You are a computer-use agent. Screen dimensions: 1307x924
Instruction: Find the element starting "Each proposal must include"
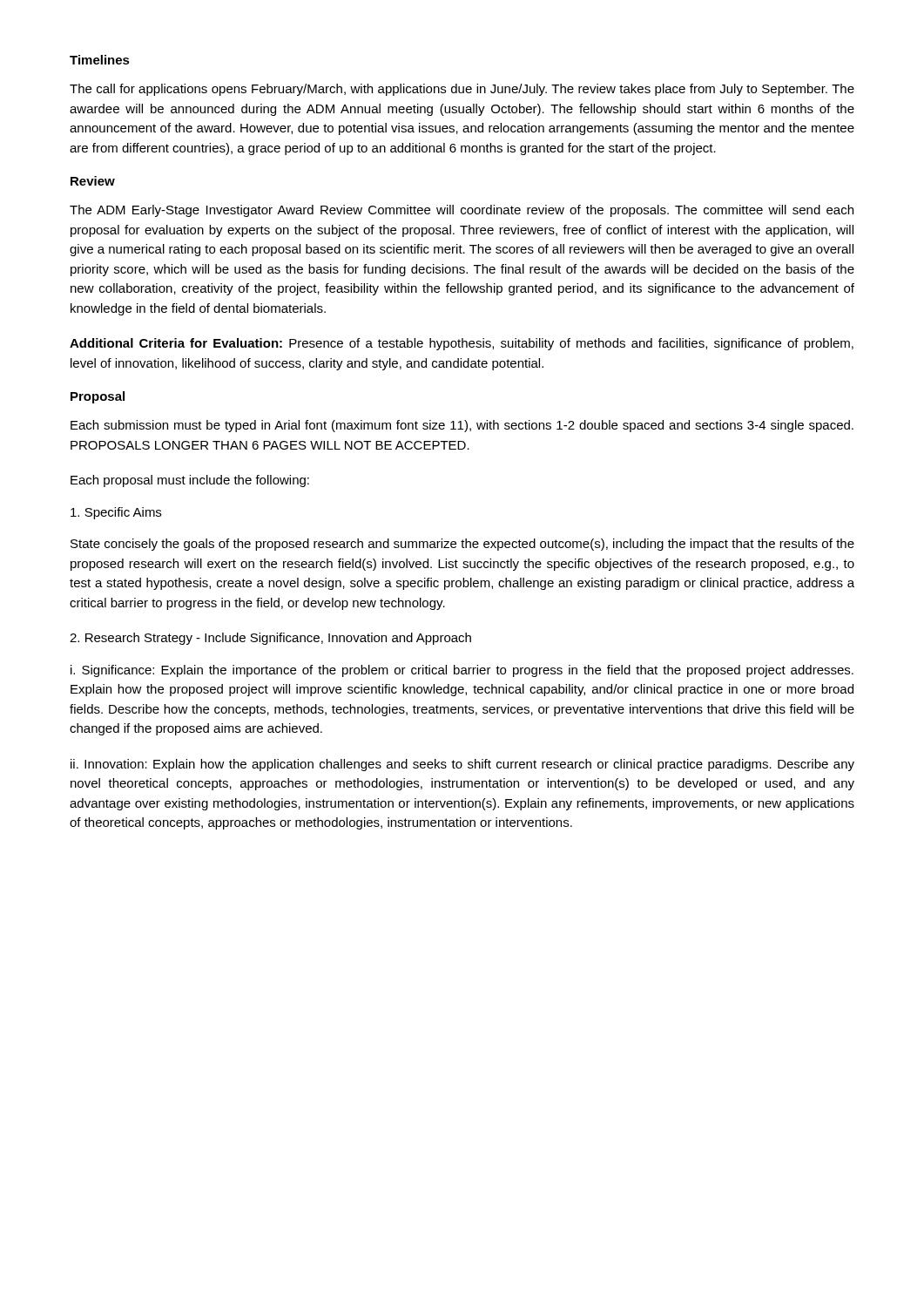click(190, 480)
